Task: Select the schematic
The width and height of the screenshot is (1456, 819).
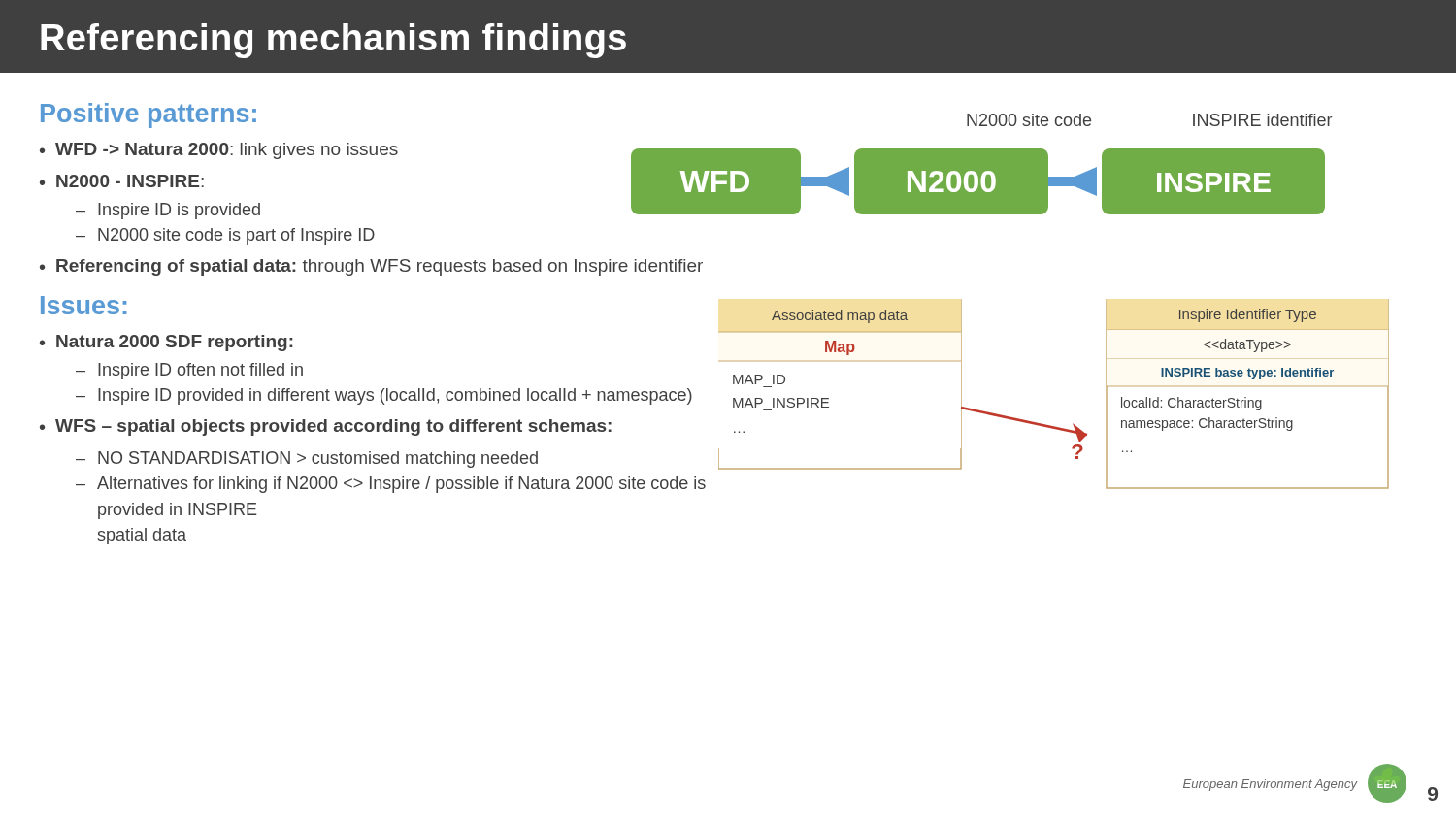Action: (1058, 406)
